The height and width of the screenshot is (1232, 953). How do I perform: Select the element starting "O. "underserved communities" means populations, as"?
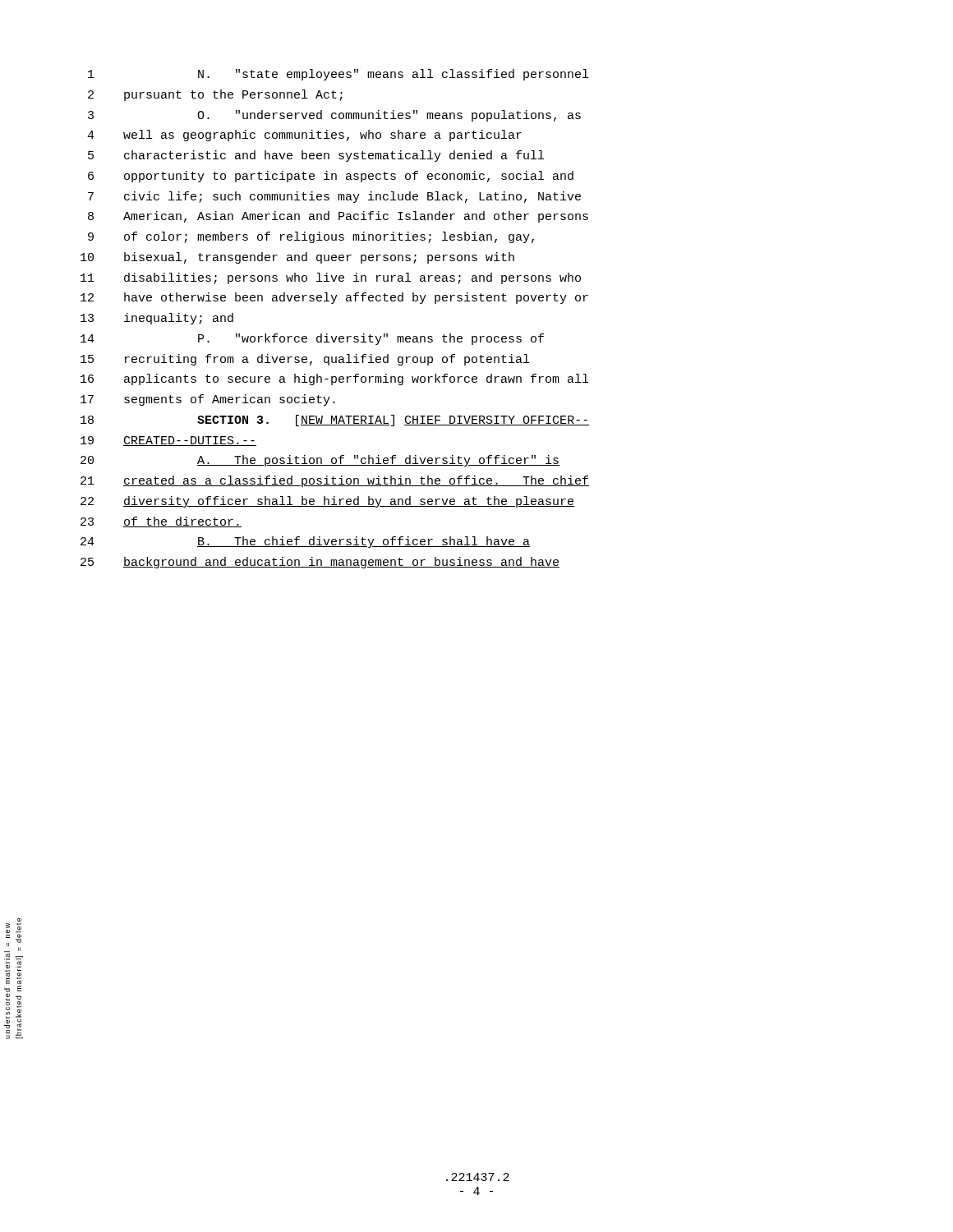click(352, 116)
